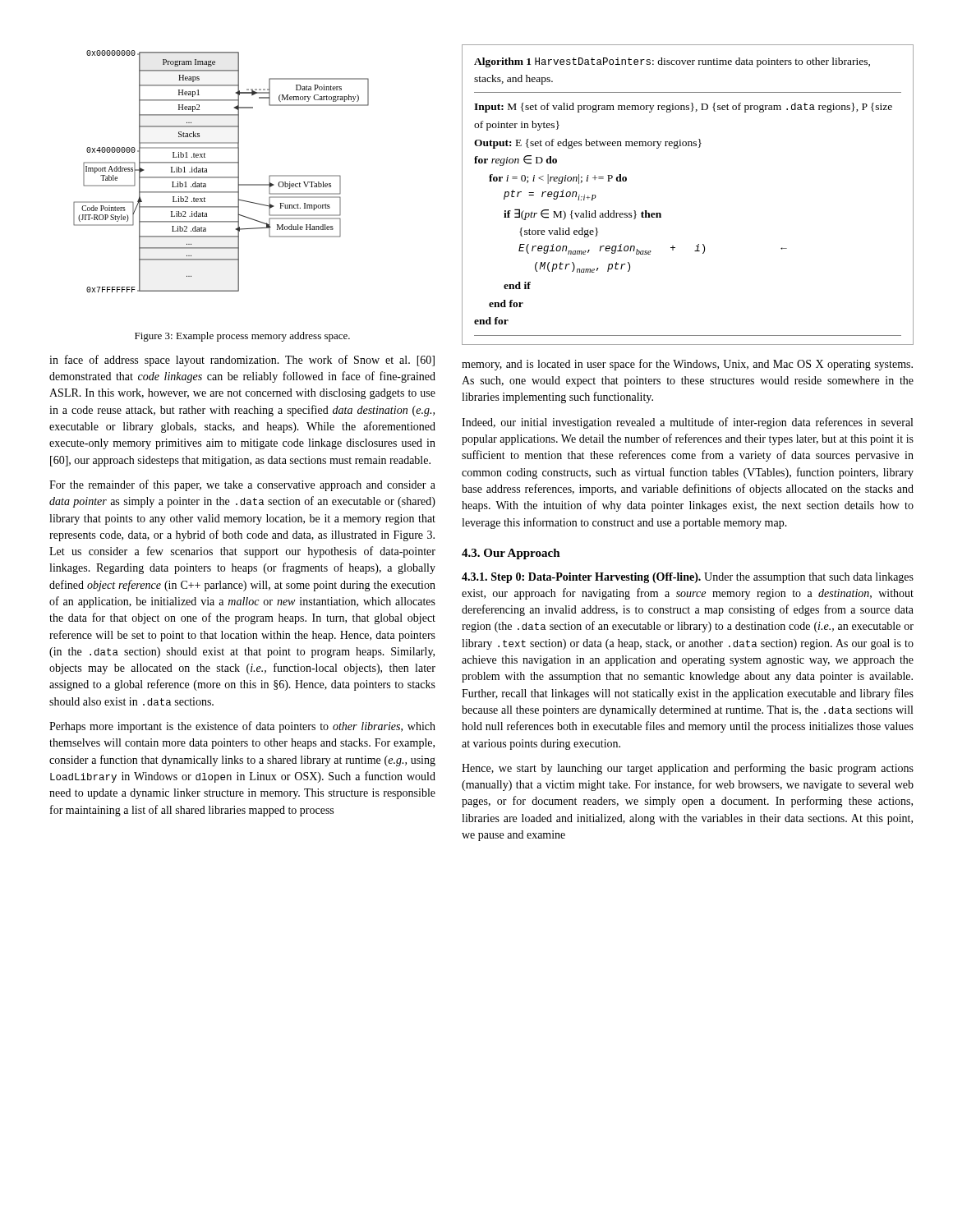Click on the element starting "memory, and is located"
The image size is (953, 1232).
(x=688, y=381)
